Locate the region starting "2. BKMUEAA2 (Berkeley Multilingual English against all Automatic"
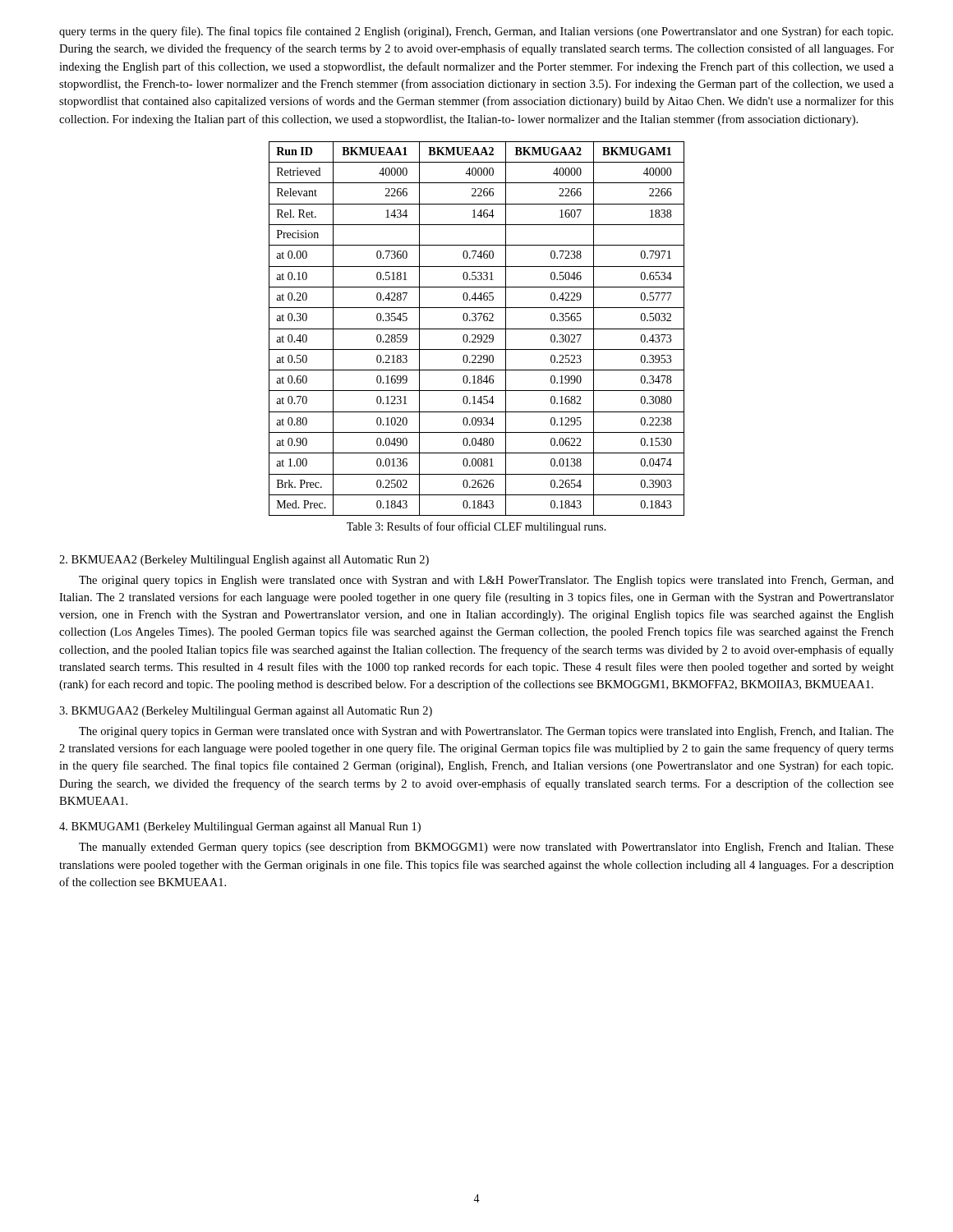The width and height of the screenshot is (953, 1232). (244, 559)
